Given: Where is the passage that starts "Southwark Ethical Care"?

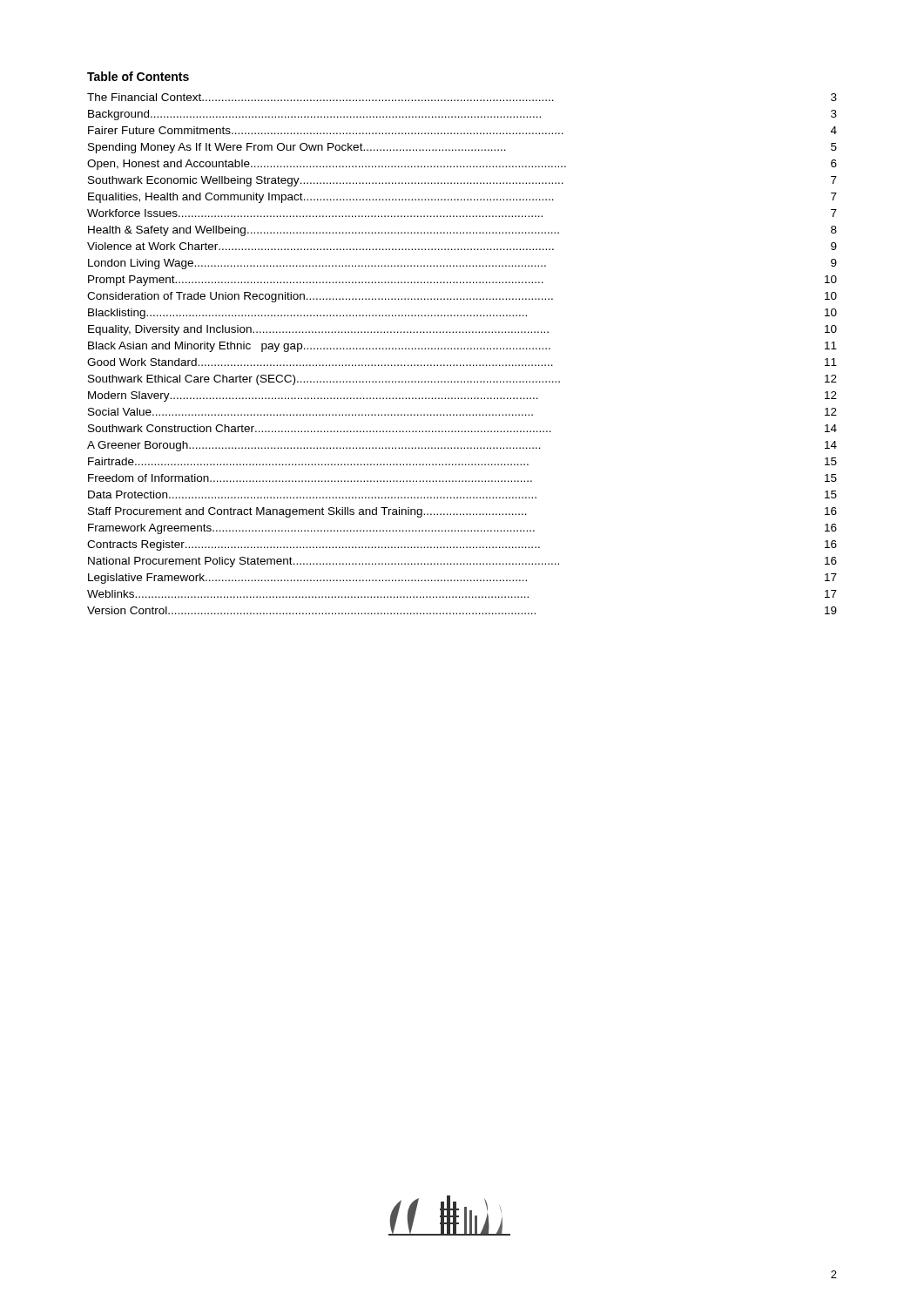Looking at the screenshot, I should pyautogui.click(x=462, y=379).
